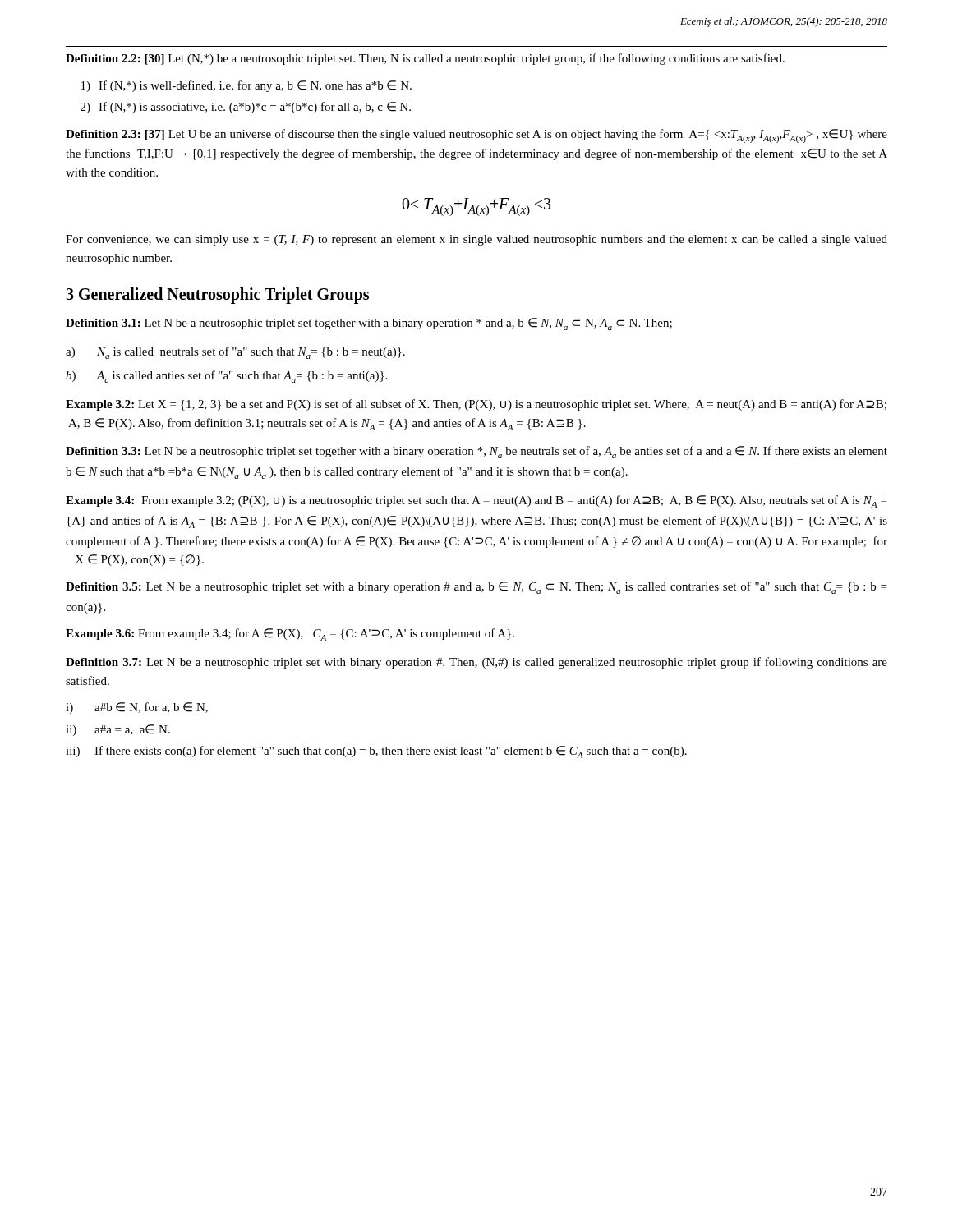The image size is (953, 1232).
Task: Navigate to the block starting "Example 3.2: Let X = {1, 2, 3}"
Action: 476,415
